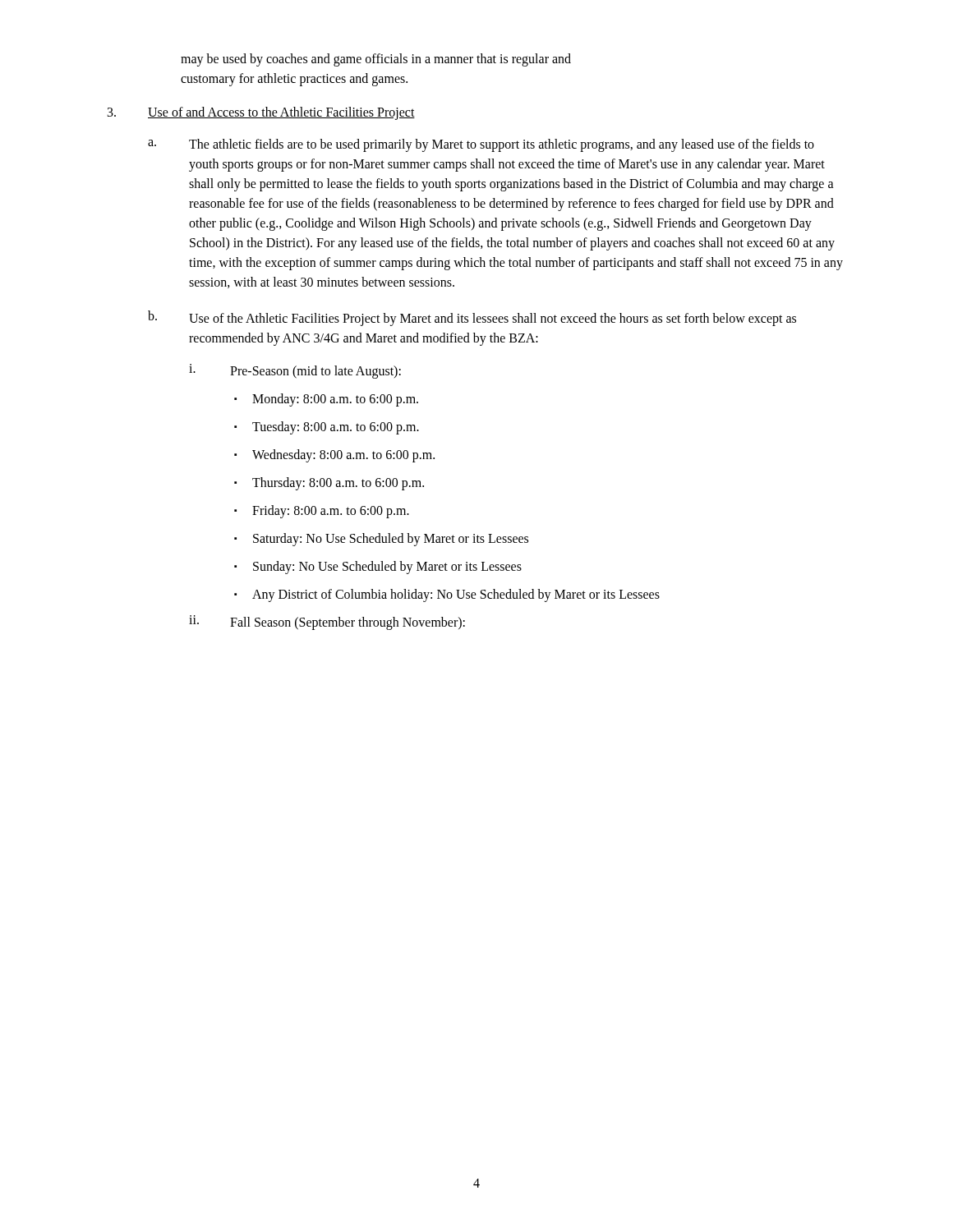
Task: Locate the list item containing "▪ Thursday: 8:00 a.m. to 6:00"
Action: point(329,484)
